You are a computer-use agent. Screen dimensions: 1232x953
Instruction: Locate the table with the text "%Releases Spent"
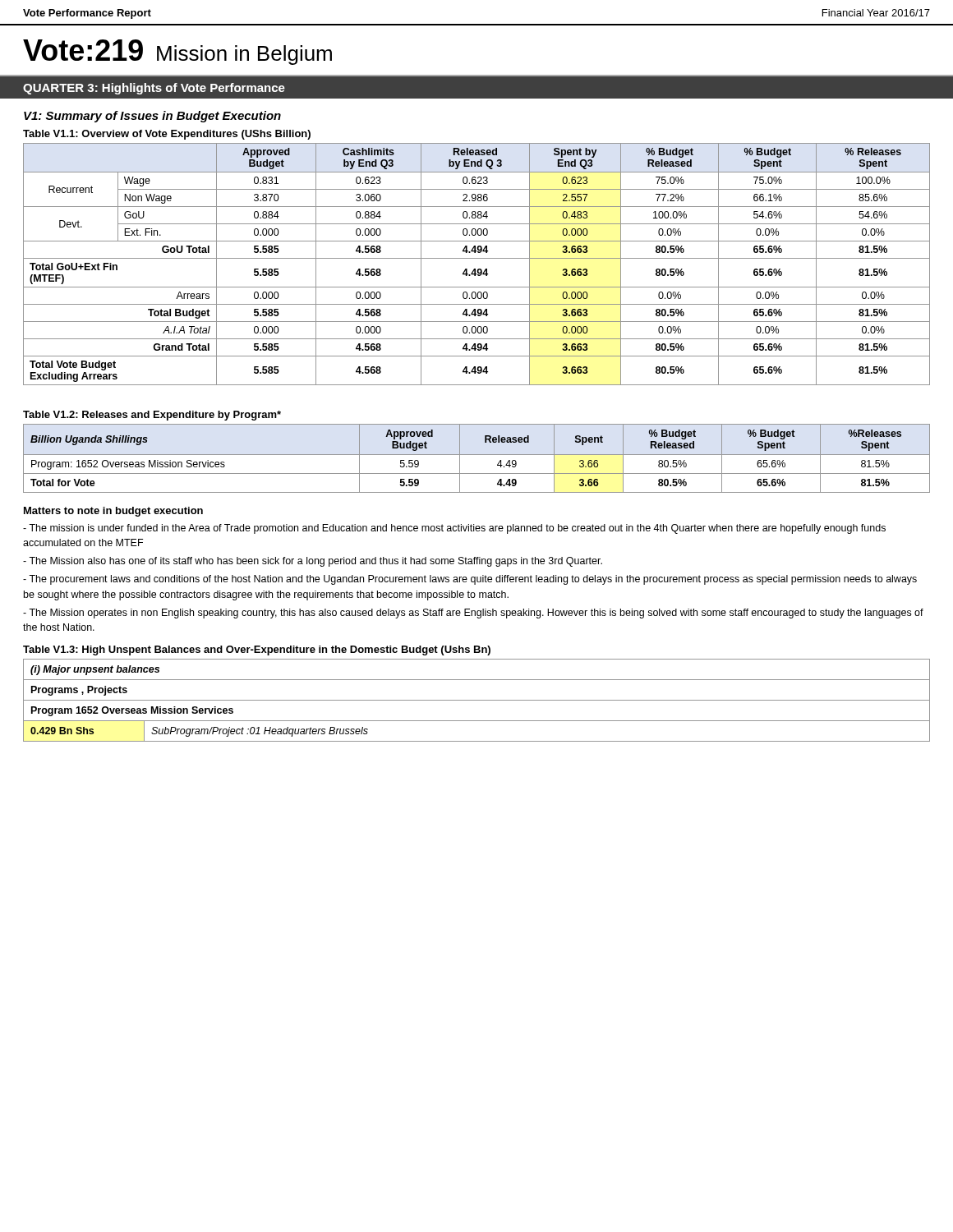(476, 458)
